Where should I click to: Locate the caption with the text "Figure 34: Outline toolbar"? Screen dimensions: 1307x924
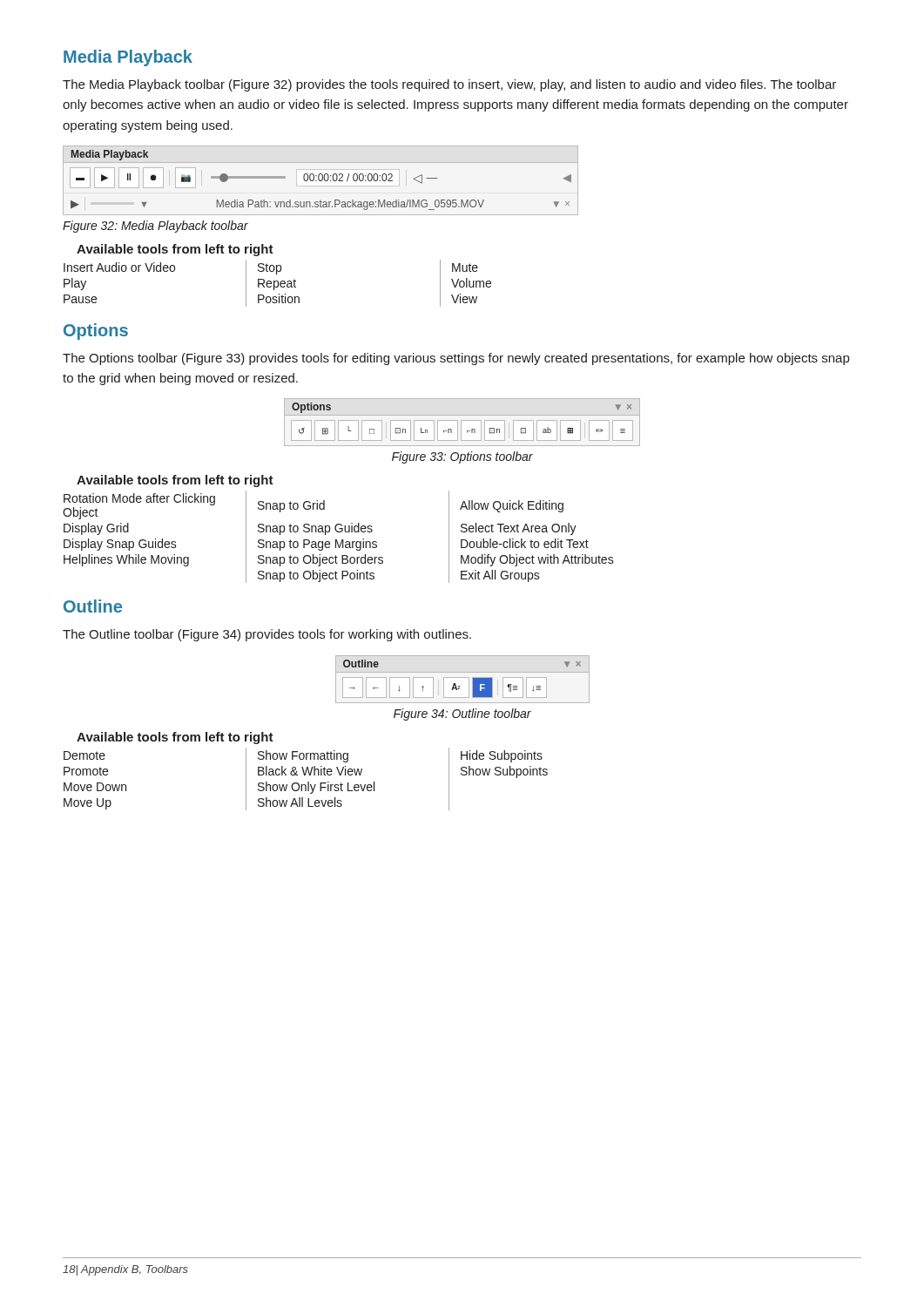click(462, 713)
